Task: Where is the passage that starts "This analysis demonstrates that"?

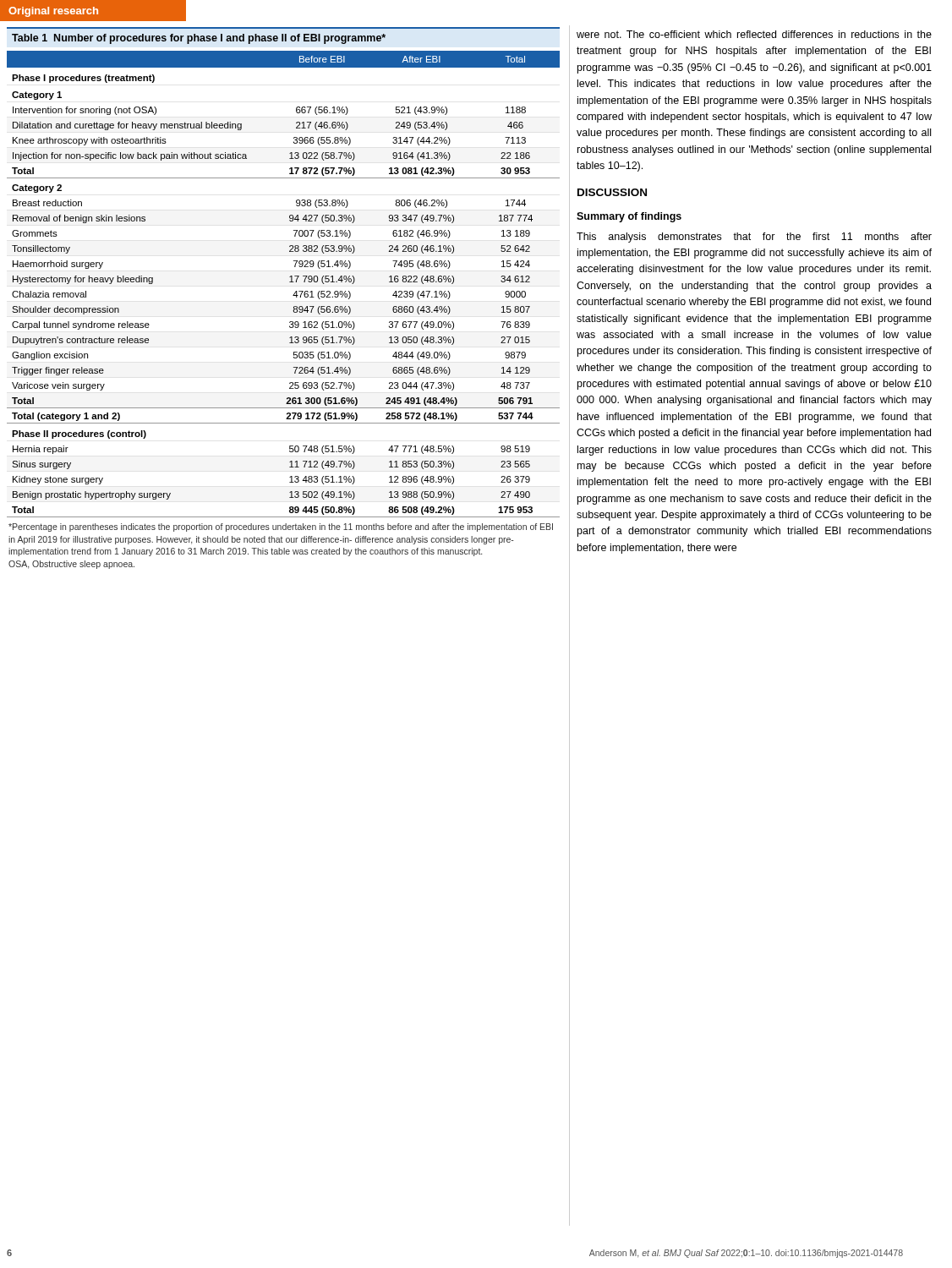Action: pyautogui.click(x=754, y=393)
